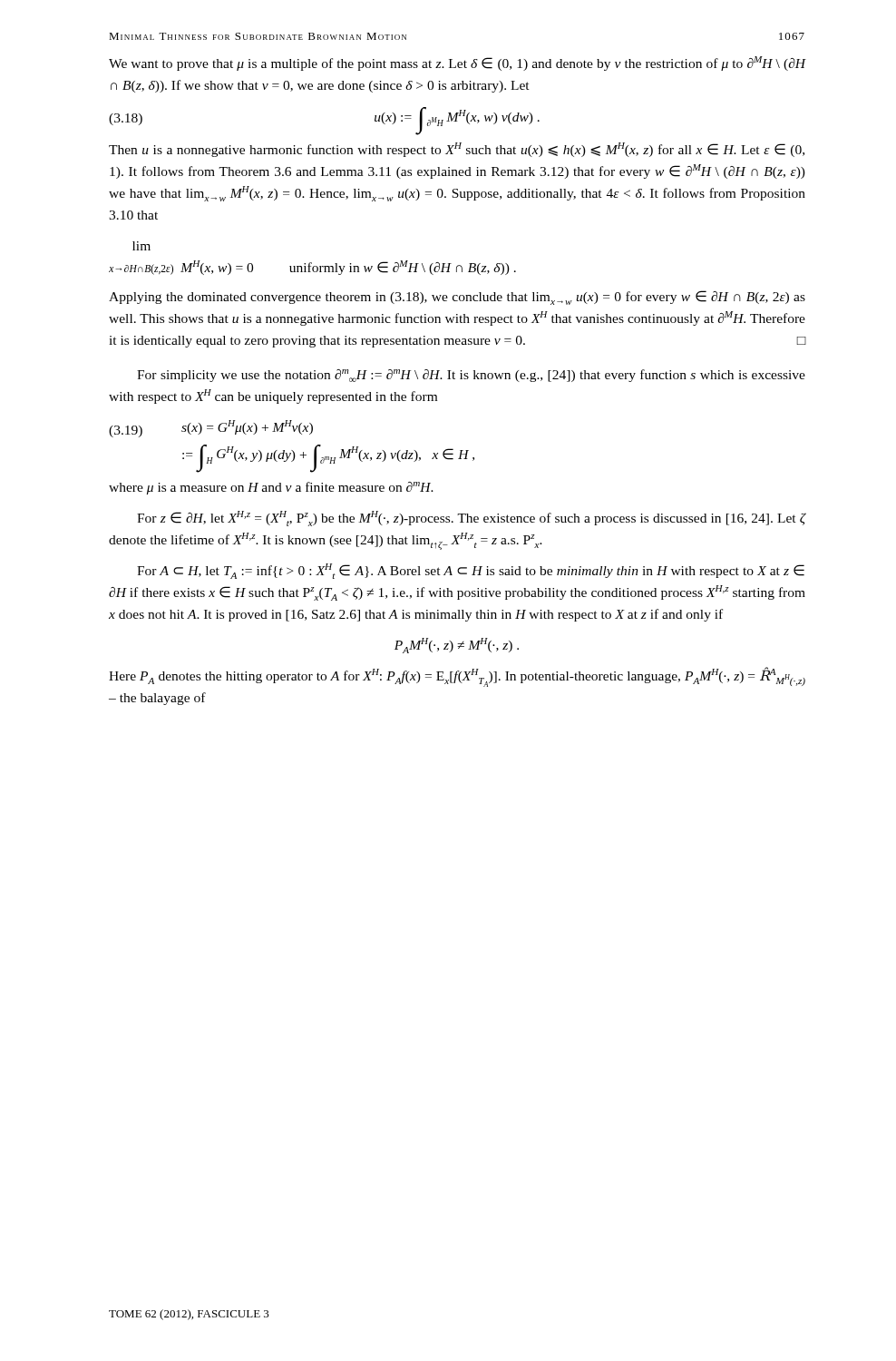Locate the passage starting "(3.18) u(x) := ∫∂MH MH(x, w)"
This screenshot has height=1361, width=896.
421,118
